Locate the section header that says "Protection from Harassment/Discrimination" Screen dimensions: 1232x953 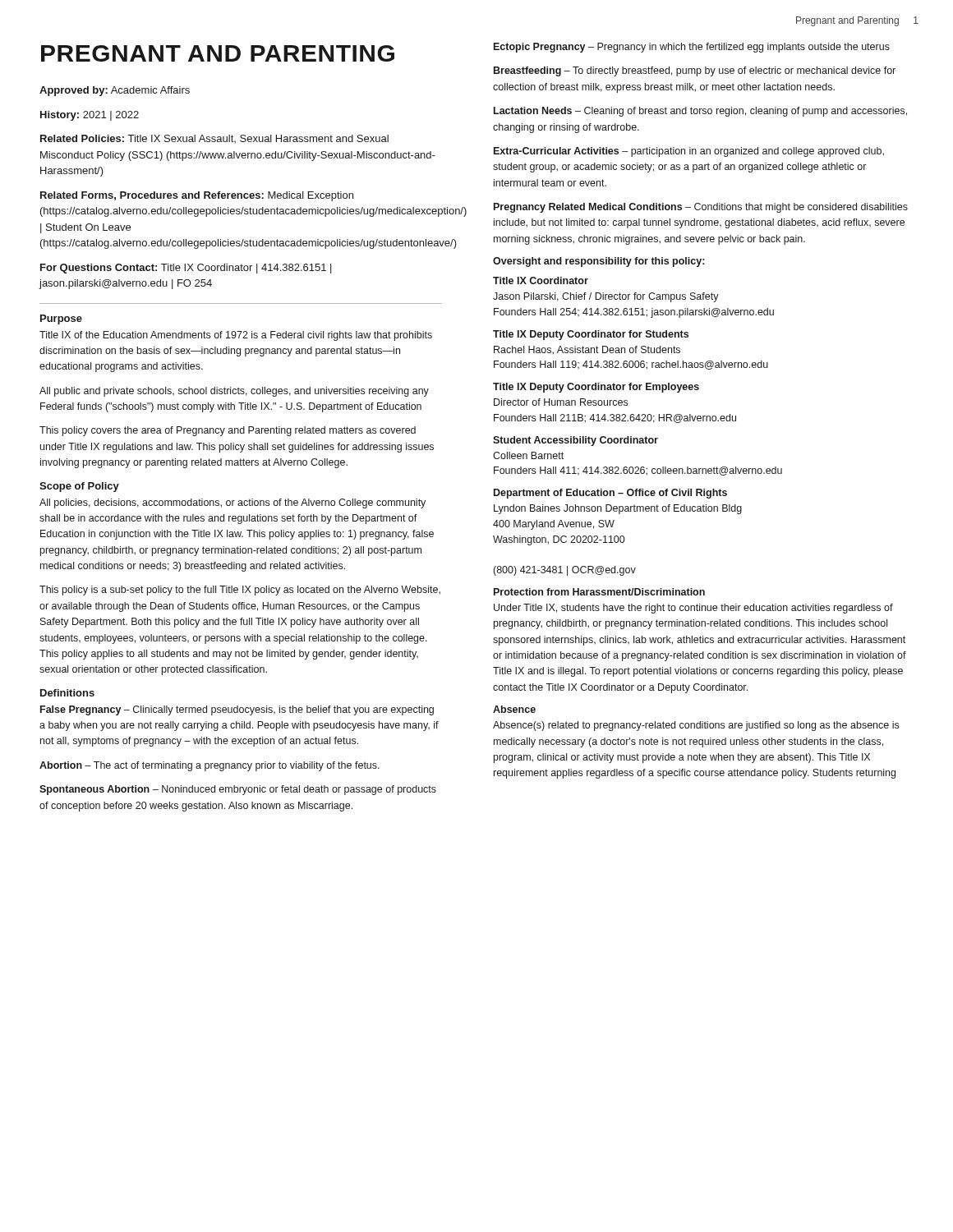coord(599,592)
